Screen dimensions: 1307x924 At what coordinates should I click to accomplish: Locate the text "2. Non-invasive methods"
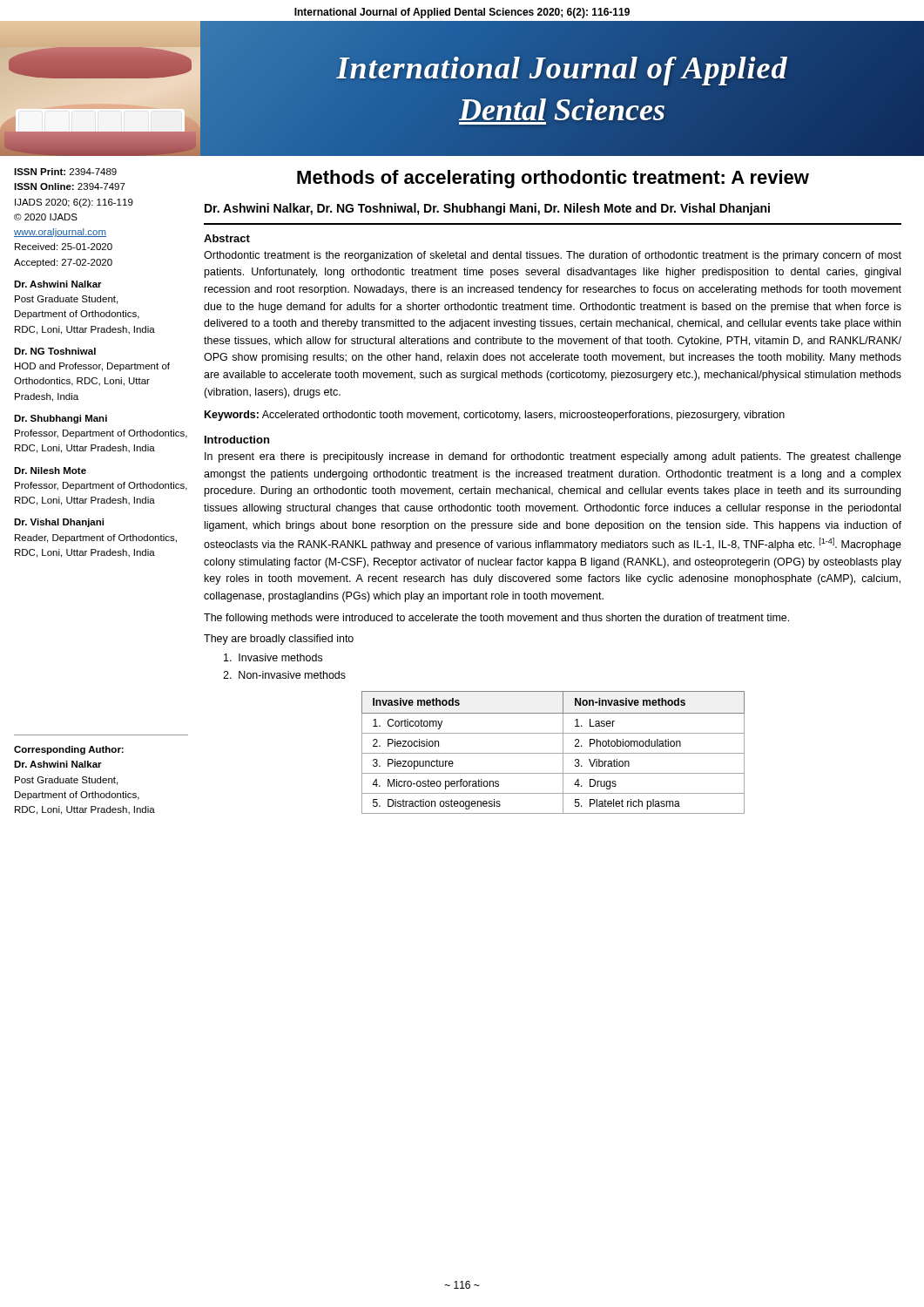click(284, 676)
